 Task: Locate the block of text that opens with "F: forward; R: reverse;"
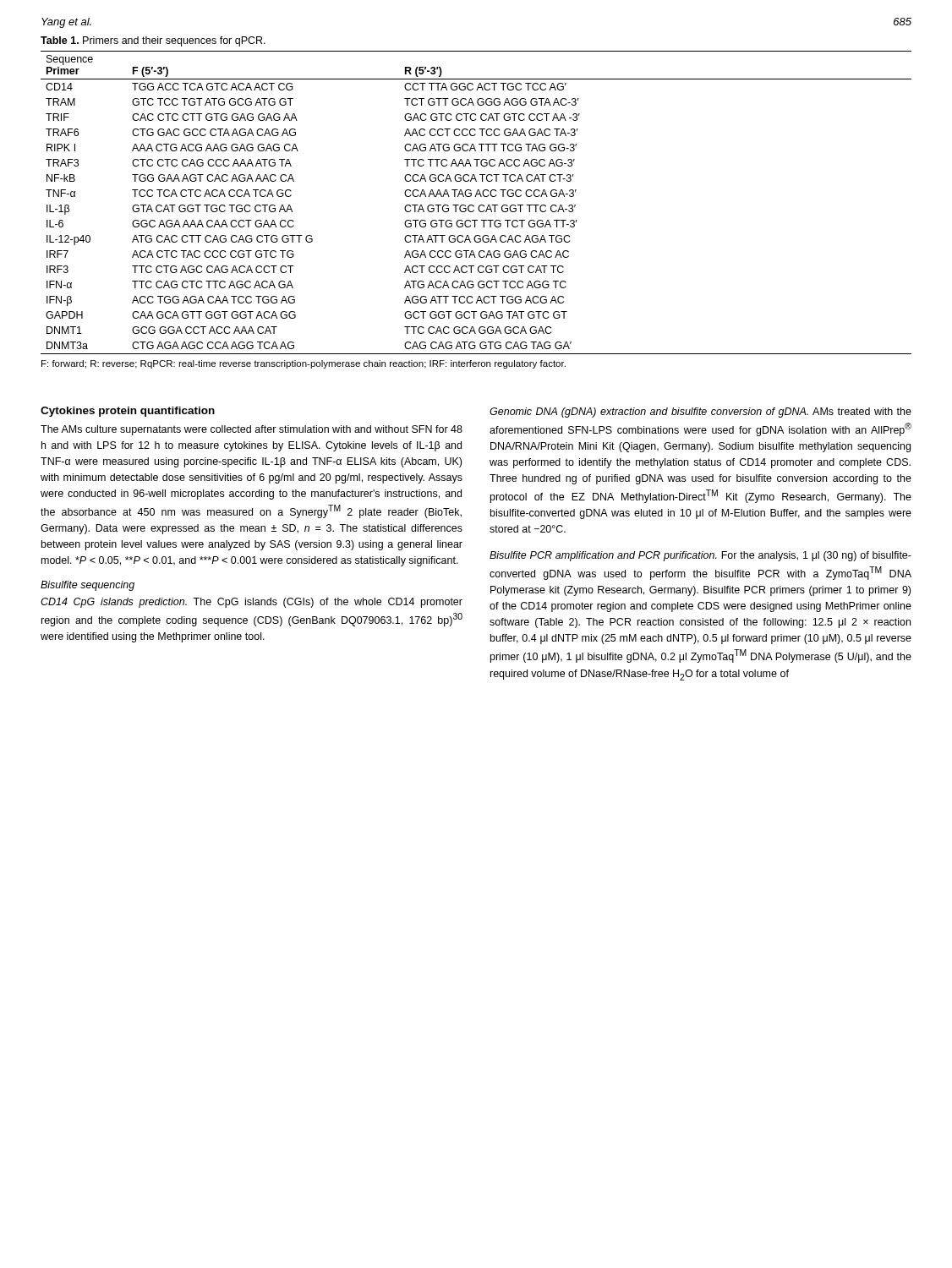pos(303,364)
